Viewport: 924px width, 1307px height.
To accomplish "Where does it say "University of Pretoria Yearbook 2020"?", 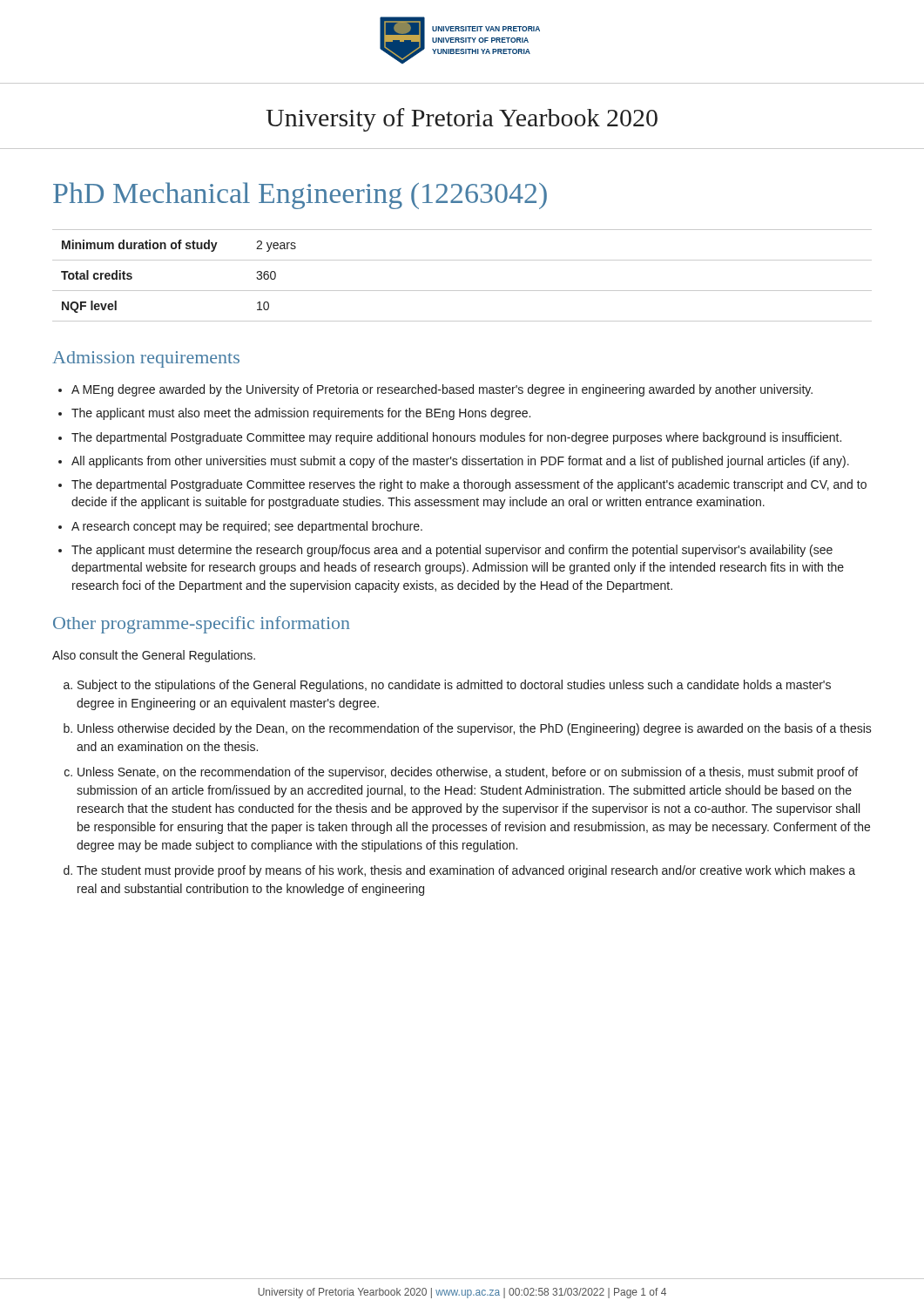I will tap(462, 118).
